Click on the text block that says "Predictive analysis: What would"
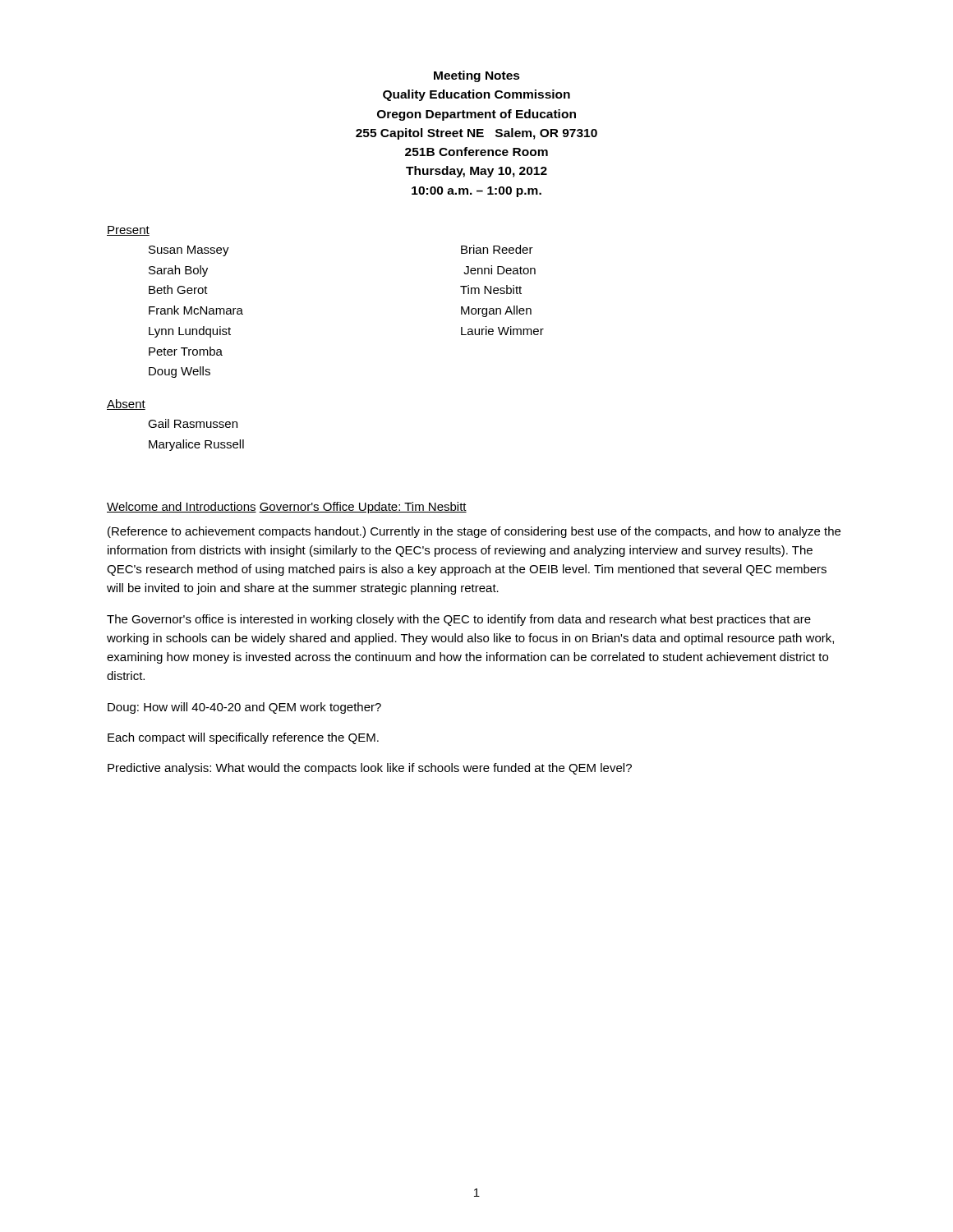The height and width of the screenshot is (1232, 953). coord(369,768)
